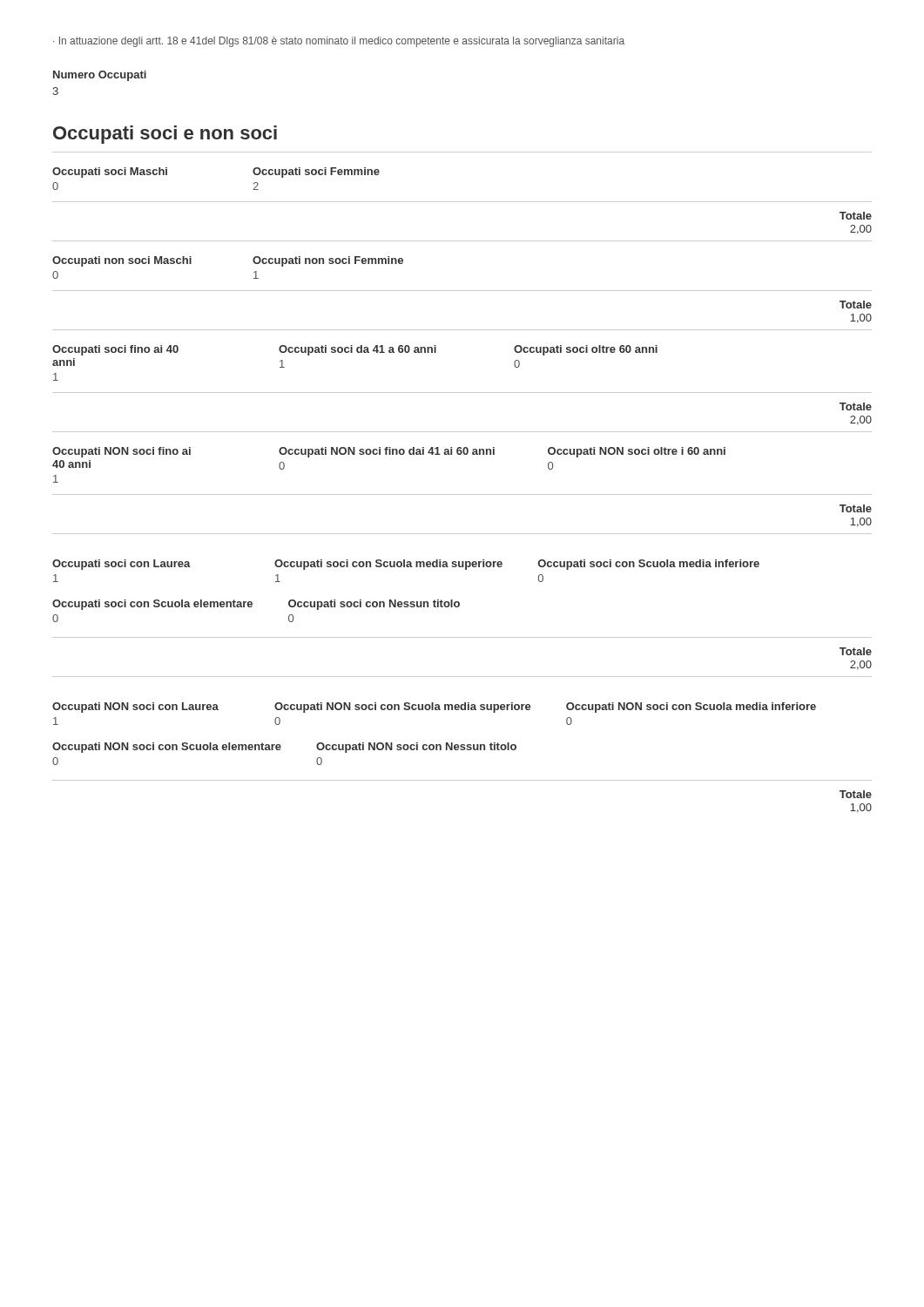924x1307 pixels.
Task: Find "Numero Occupati" on this page
Action: click(x=99, y=74)
